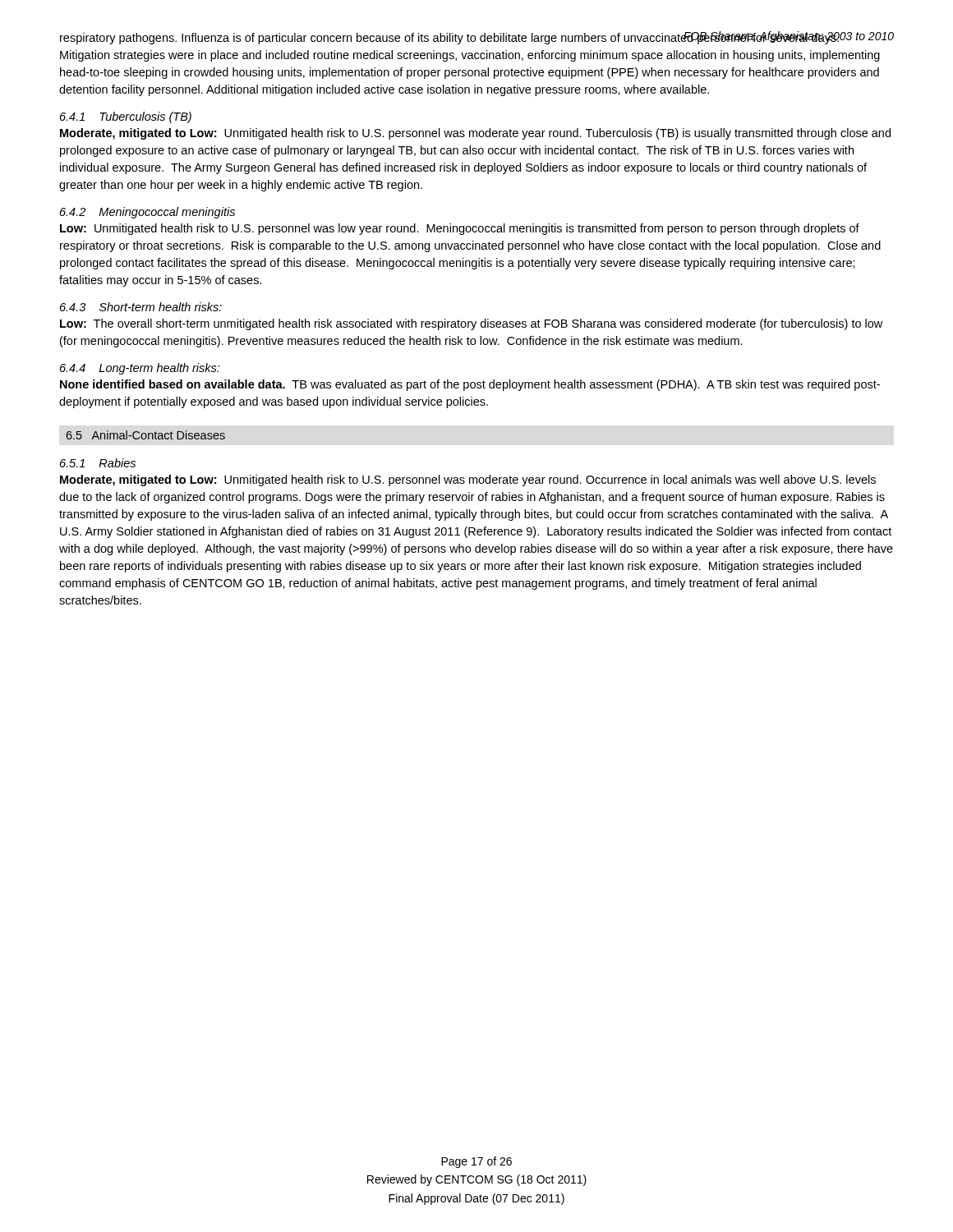This screenshot has height=1232, width=953.
Task: Locate the text "6.5.1 Rabies"
Action: click(x=98, y=463)
